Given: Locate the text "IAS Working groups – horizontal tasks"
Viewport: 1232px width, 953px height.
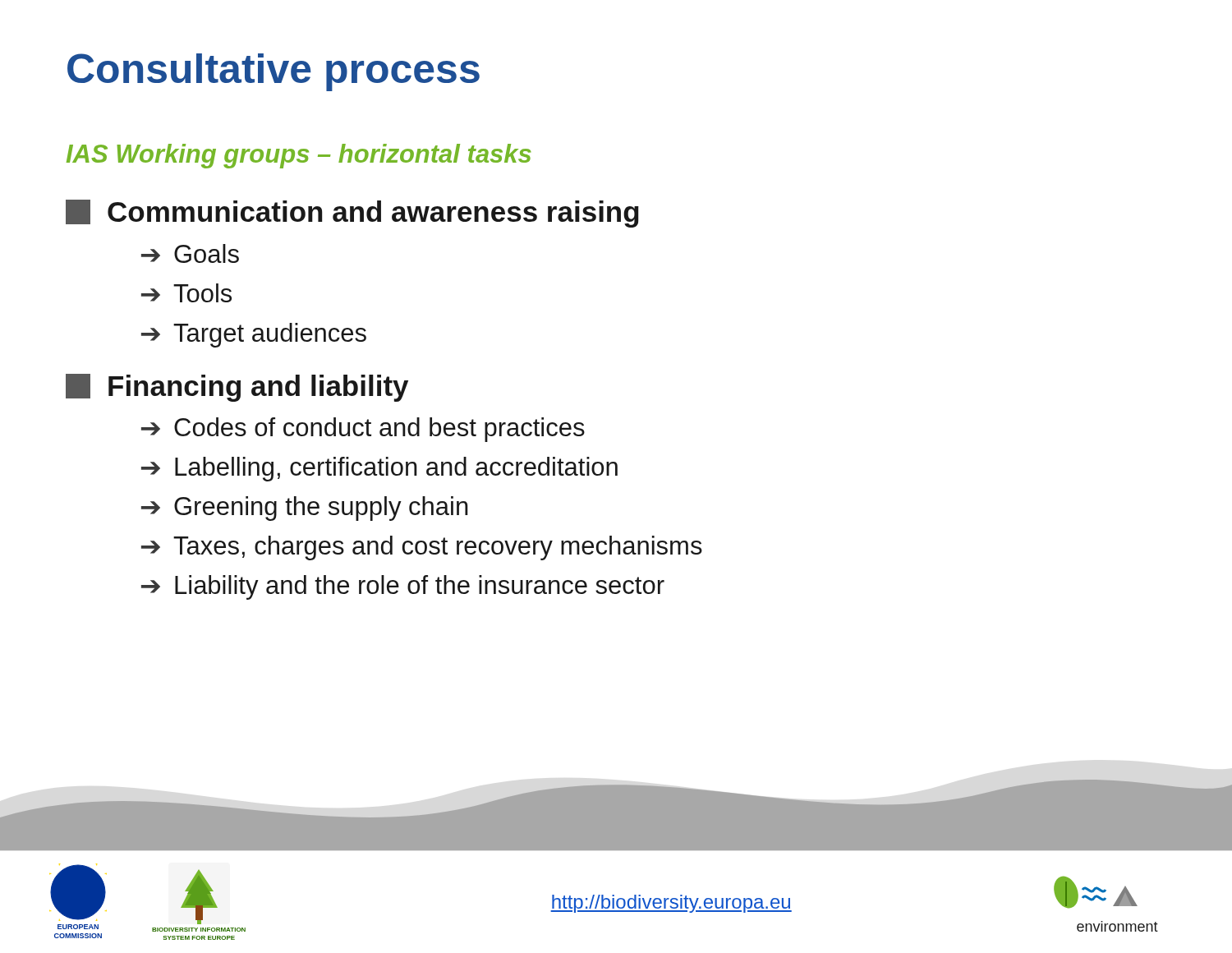Looking at the screenshot, I should pos(299,154).
